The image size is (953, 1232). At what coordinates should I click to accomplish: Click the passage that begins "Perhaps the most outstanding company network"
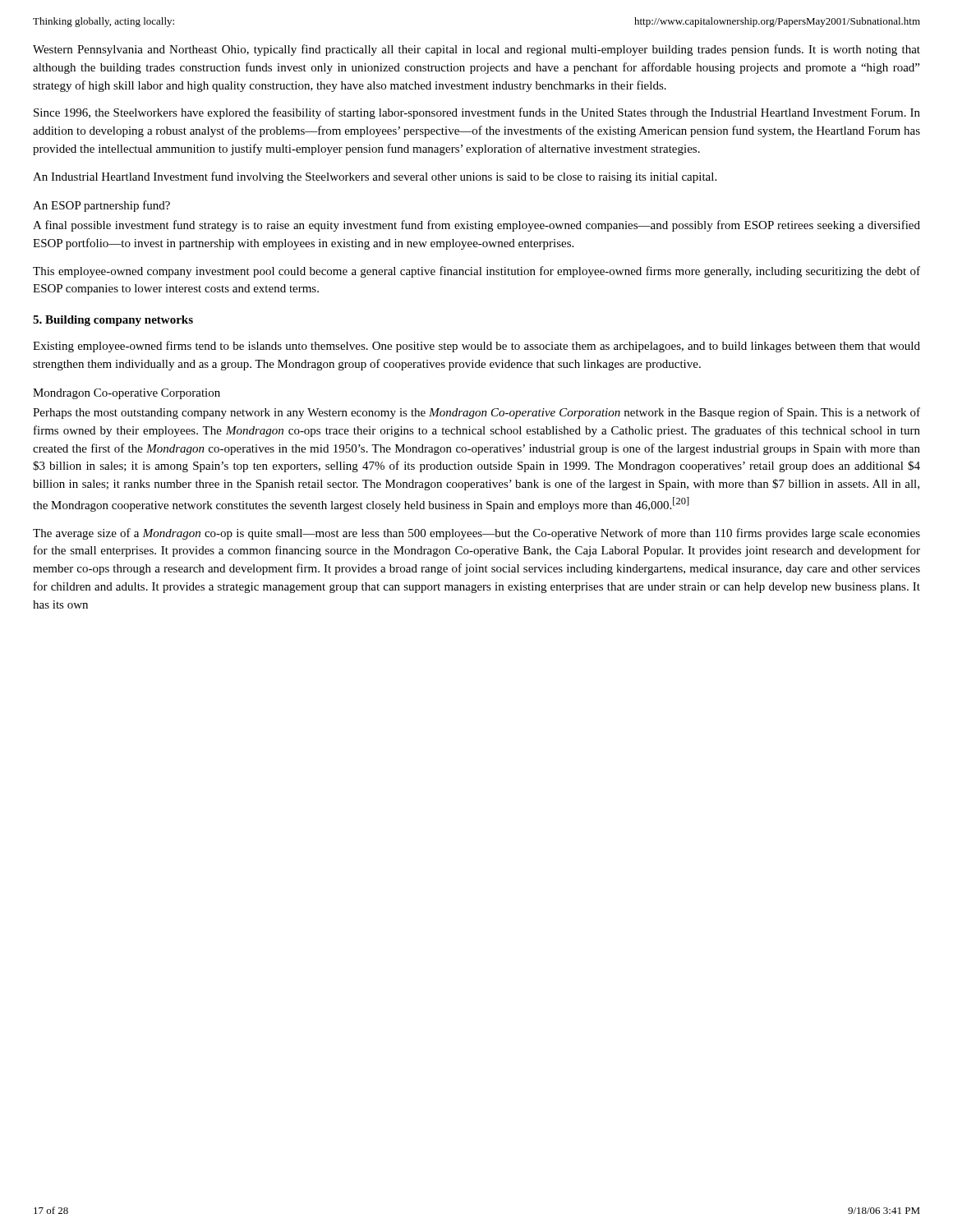coord(476,459)
